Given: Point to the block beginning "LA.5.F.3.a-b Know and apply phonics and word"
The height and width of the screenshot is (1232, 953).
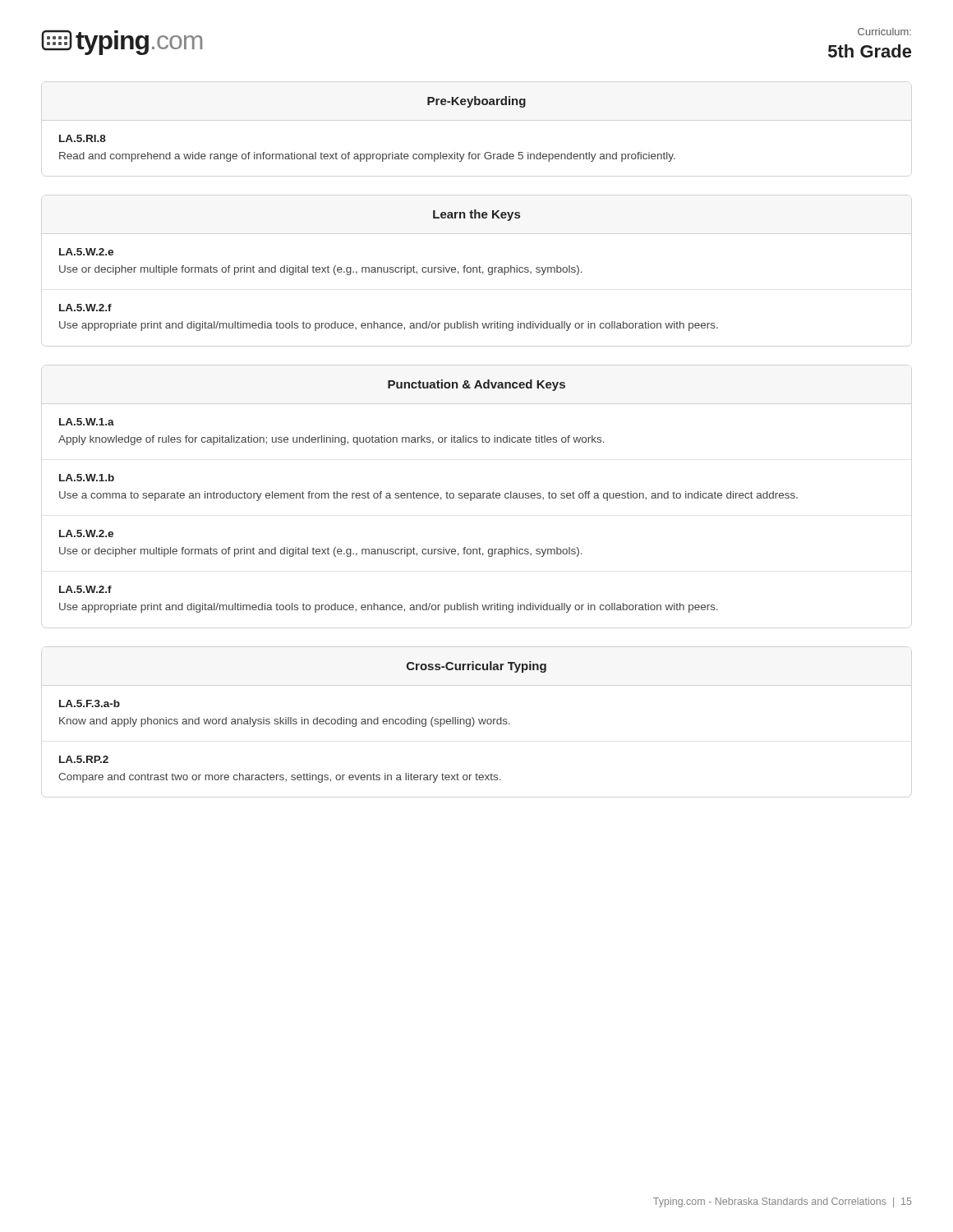Looking at the screenshot, I should [476, 713].
